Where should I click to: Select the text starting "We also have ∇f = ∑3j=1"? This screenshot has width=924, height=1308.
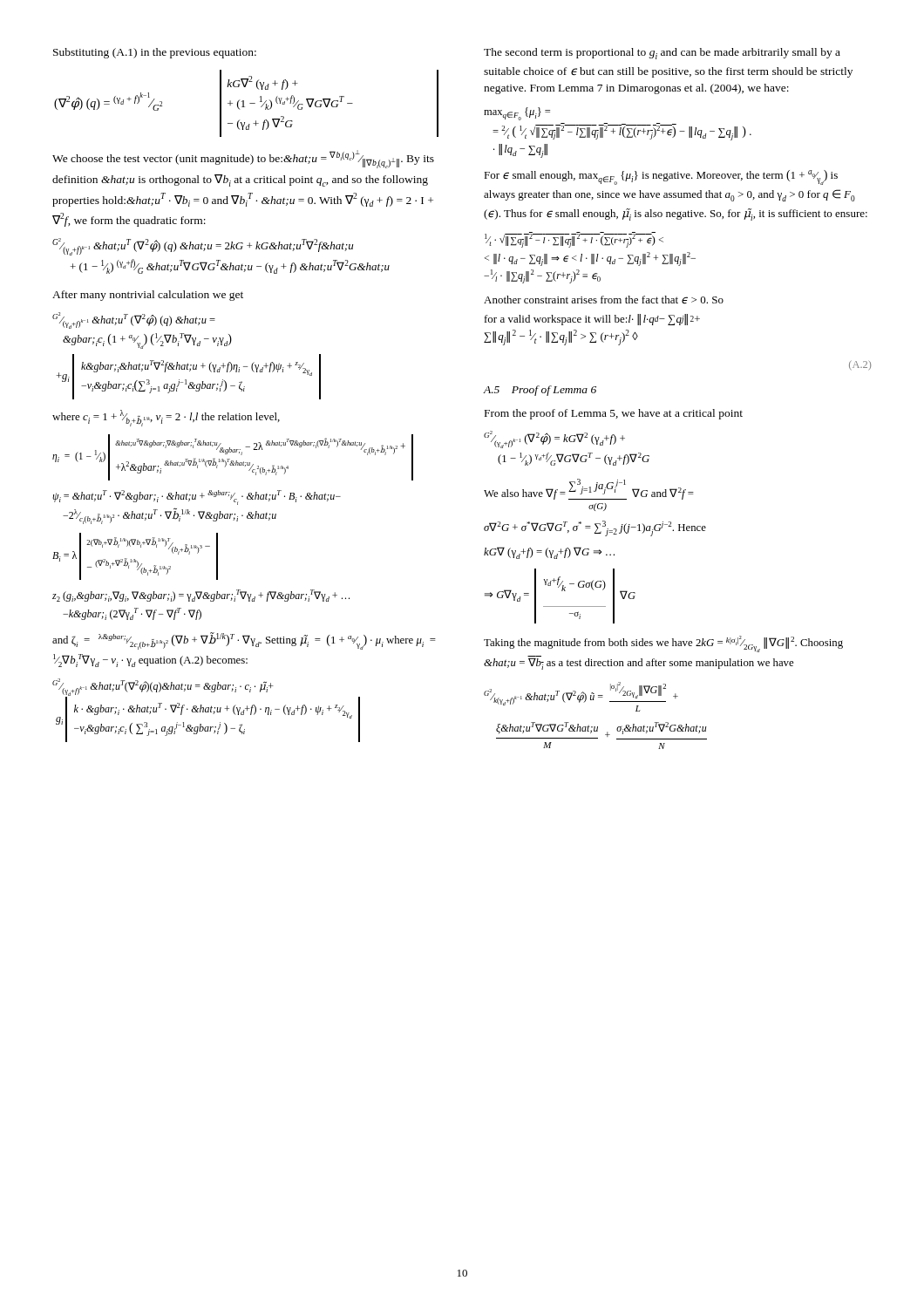(x=589, y=495)
